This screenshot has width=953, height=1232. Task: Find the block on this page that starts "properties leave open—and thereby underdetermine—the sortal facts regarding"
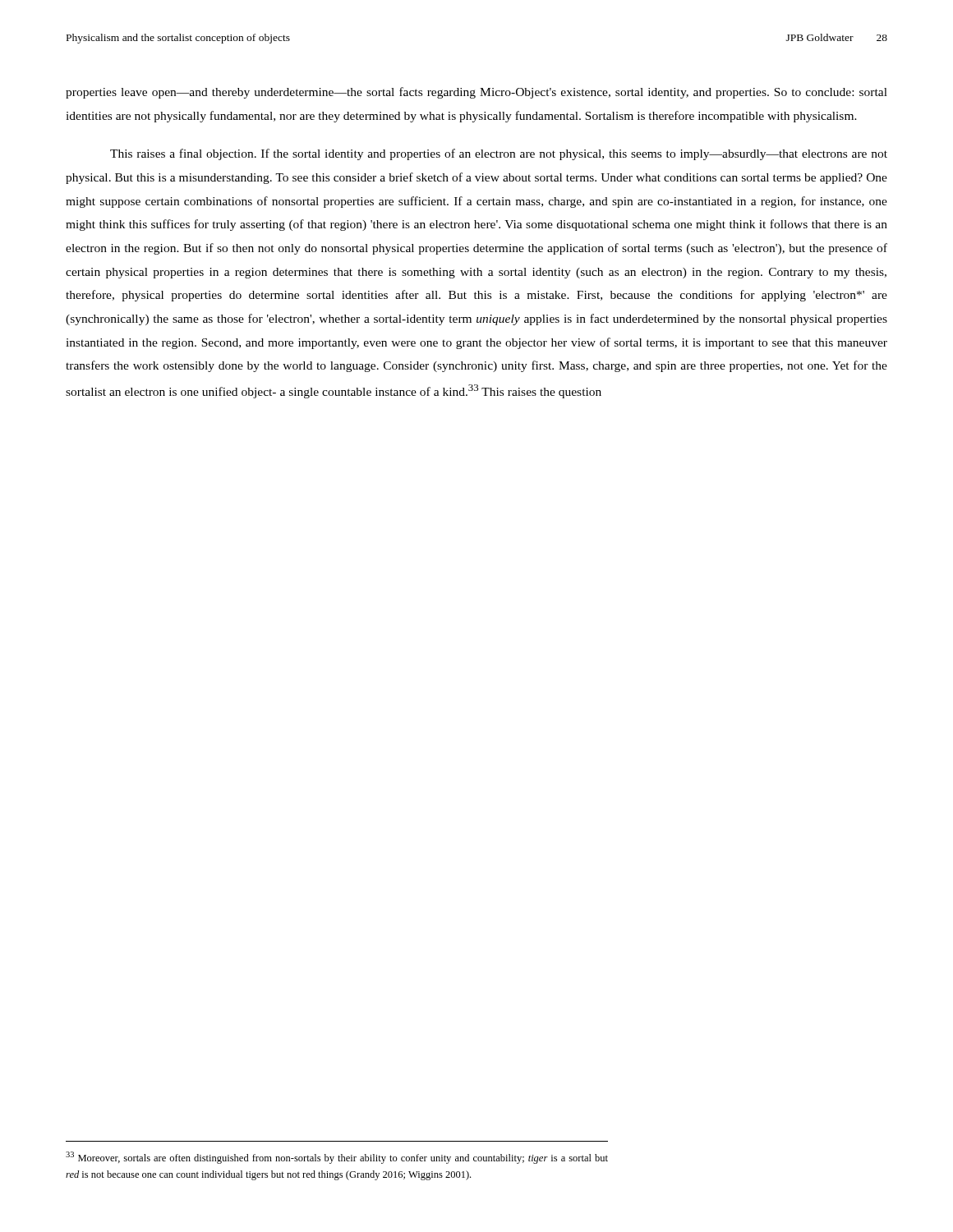(x=476, y=103)
